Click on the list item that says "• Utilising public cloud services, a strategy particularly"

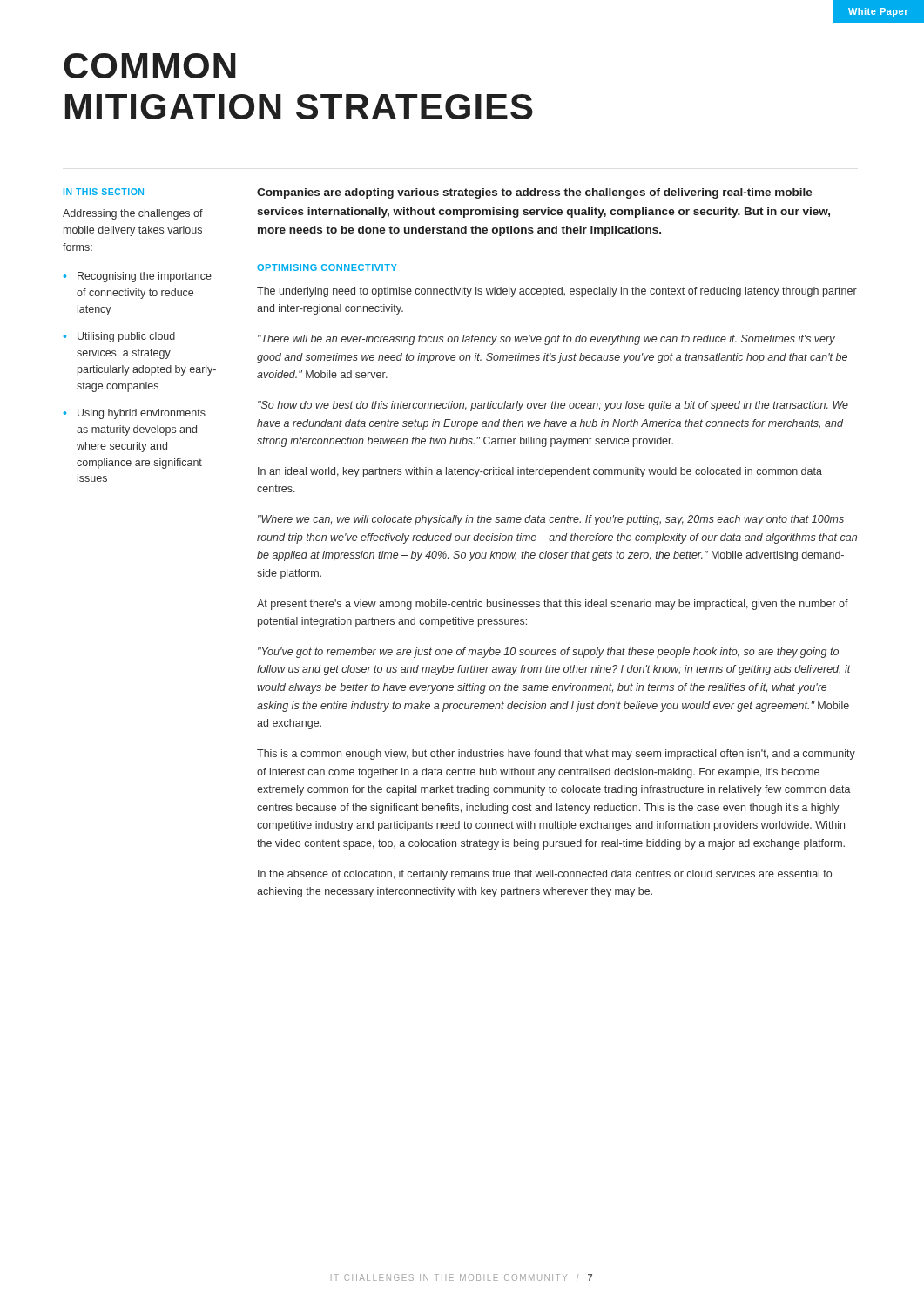point(140,360)
